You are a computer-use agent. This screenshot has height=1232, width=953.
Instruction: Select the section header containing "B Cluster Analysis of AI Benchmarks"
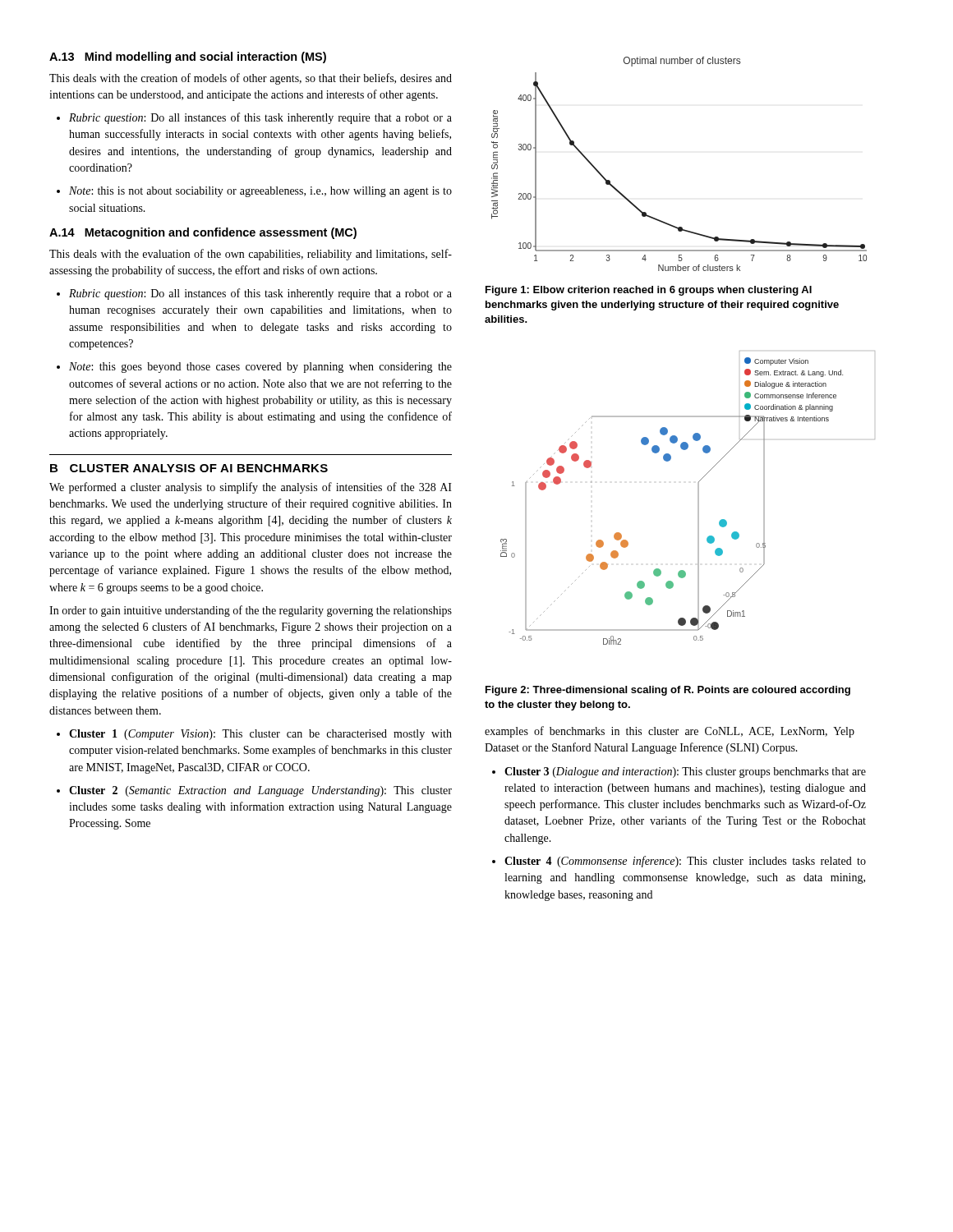click(189, 468)
